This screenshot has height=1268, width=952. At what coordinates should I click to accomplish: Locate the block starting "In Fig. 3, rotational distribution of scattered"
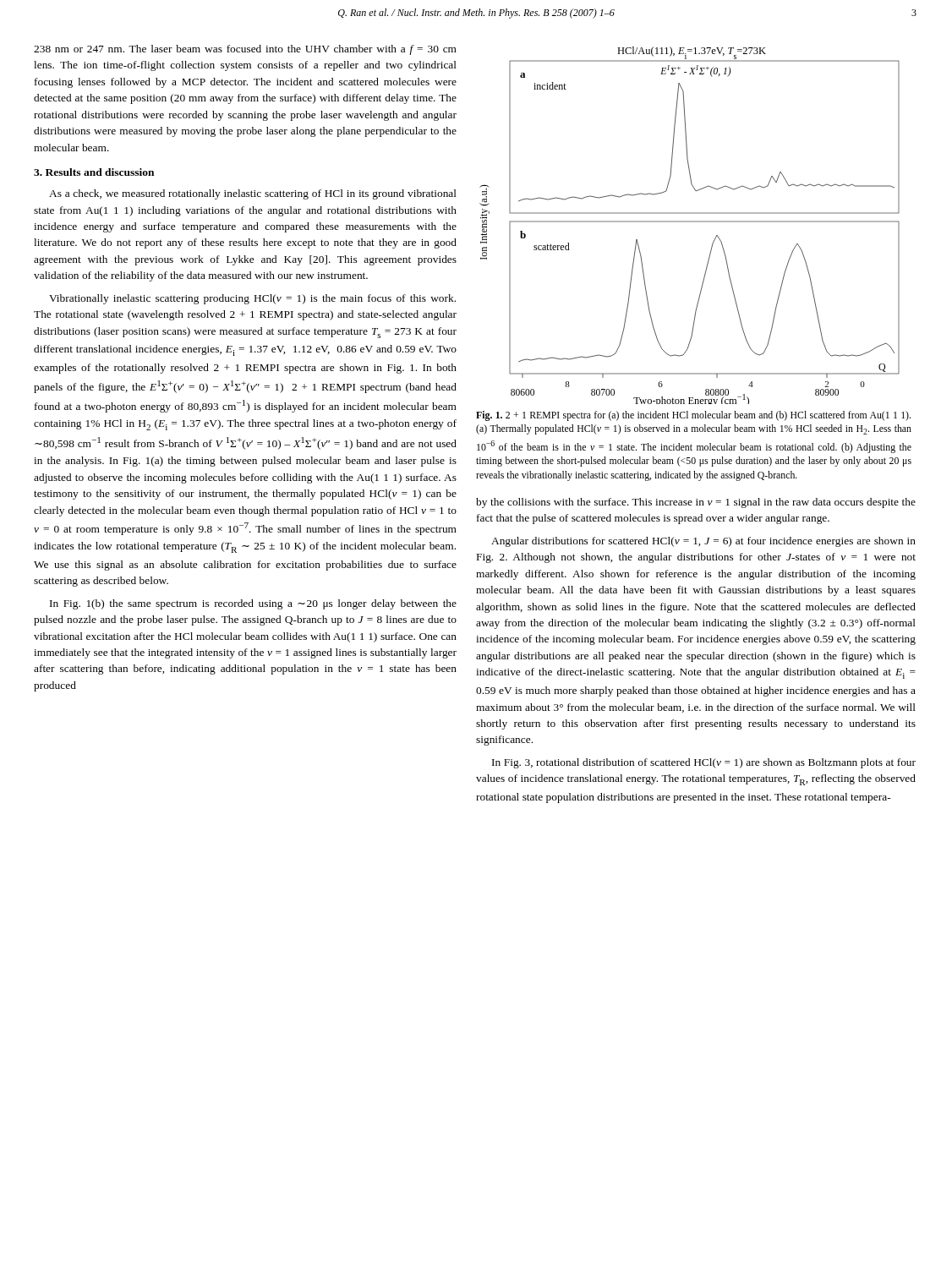coord(696,780)
